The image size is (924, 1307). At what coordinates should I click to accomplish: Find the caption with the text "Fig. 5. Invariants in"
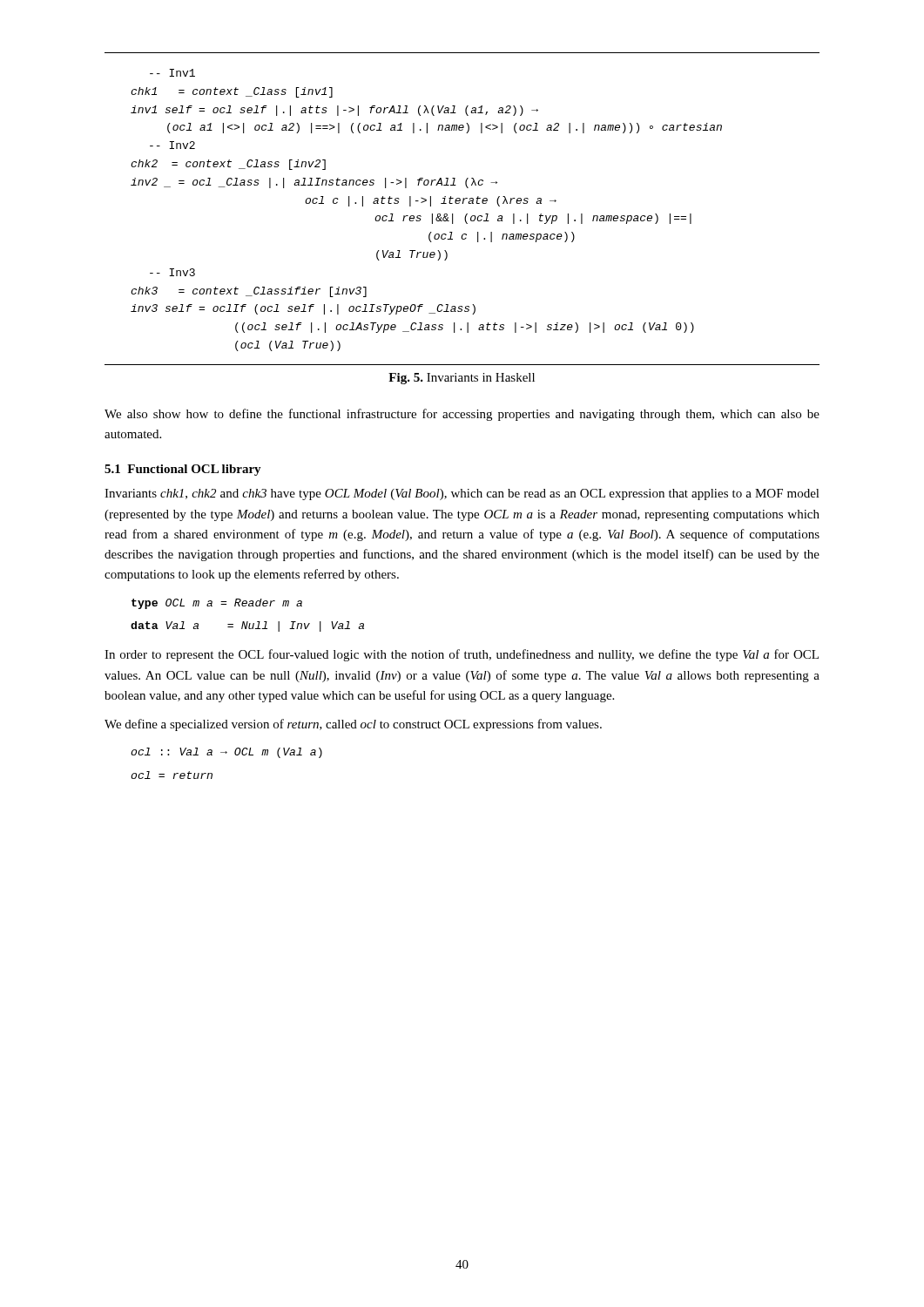pyautogui.click(x=462, y=377)
